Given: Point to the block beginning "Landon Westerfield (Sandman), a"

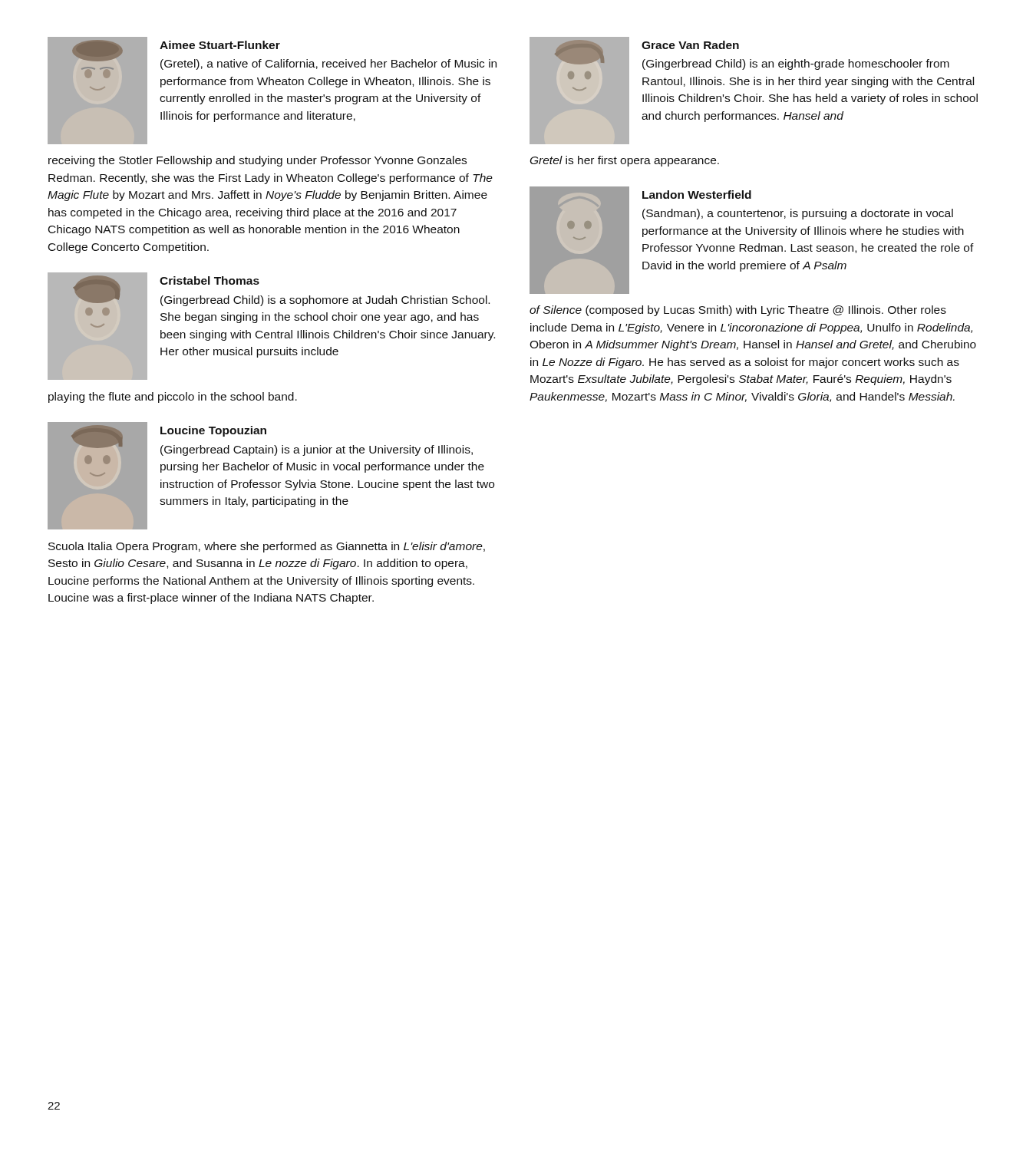Looking at the screenshot, I should pyautogui.click(x=756, y=296).
